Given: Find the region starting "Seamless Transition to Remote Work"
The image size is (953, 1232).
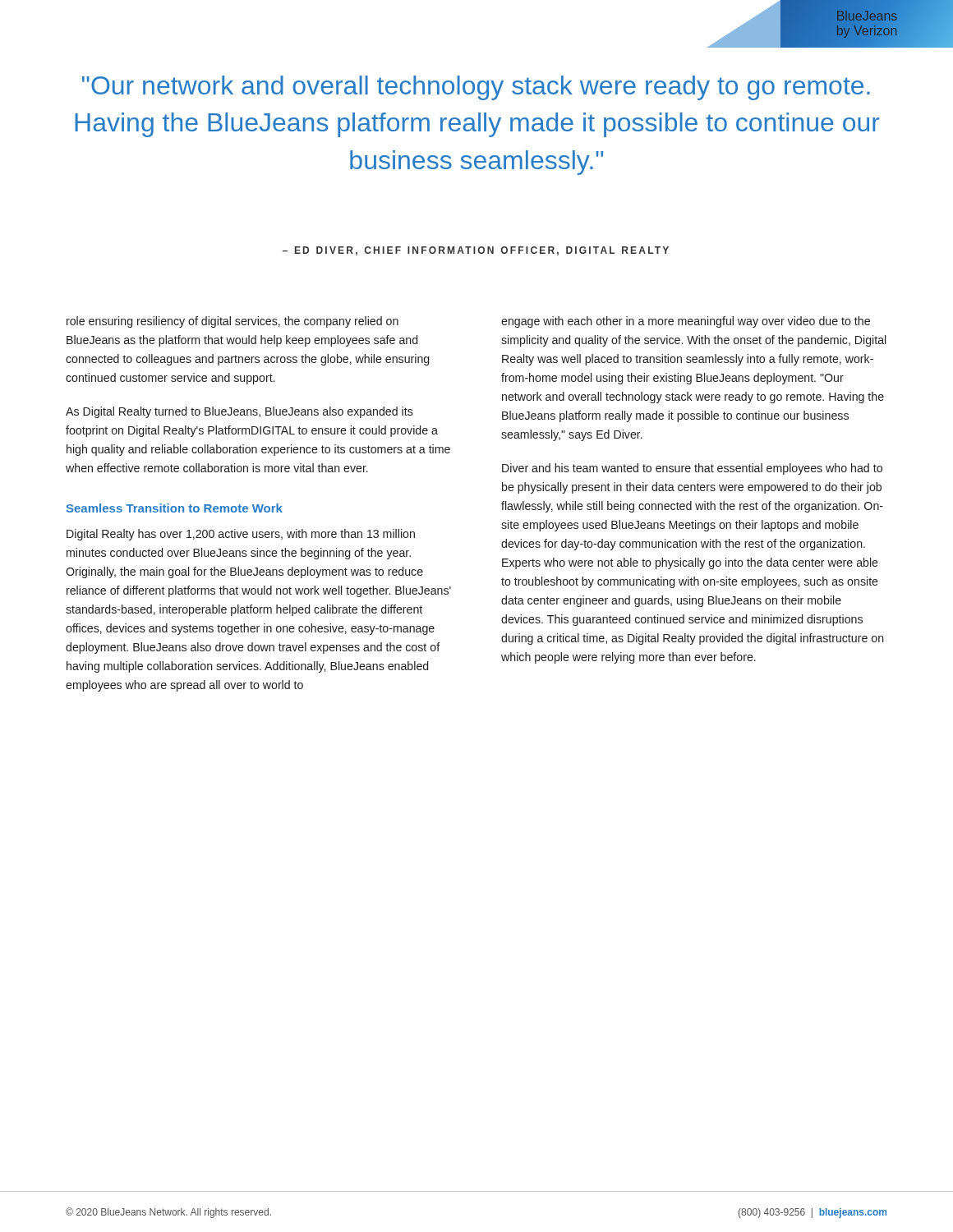Looking at the screenshot, I should tap(259, 508).
